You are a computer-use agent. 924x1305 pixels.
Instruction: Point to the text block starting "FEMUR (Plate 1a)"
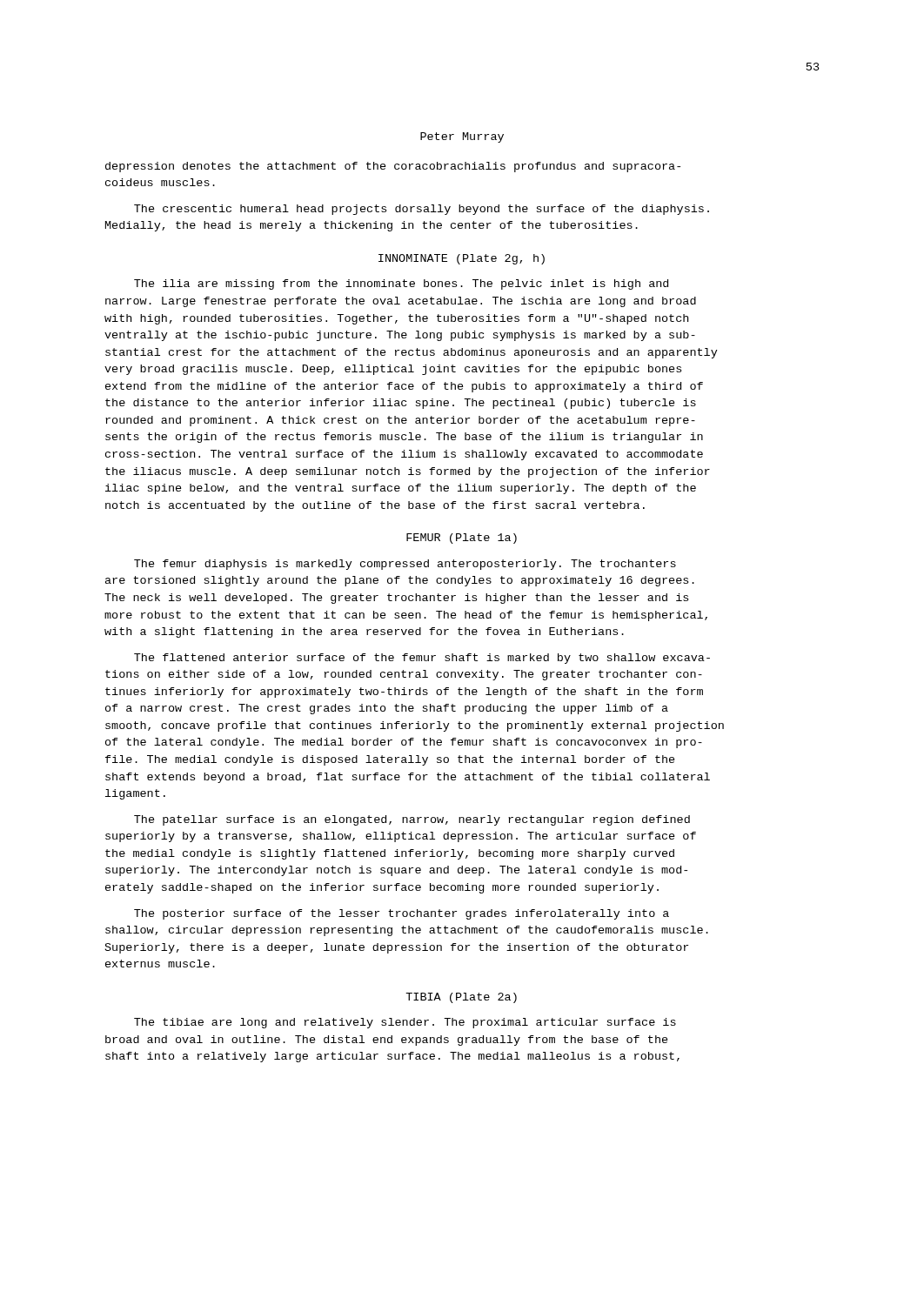click(x=462, y=538)
